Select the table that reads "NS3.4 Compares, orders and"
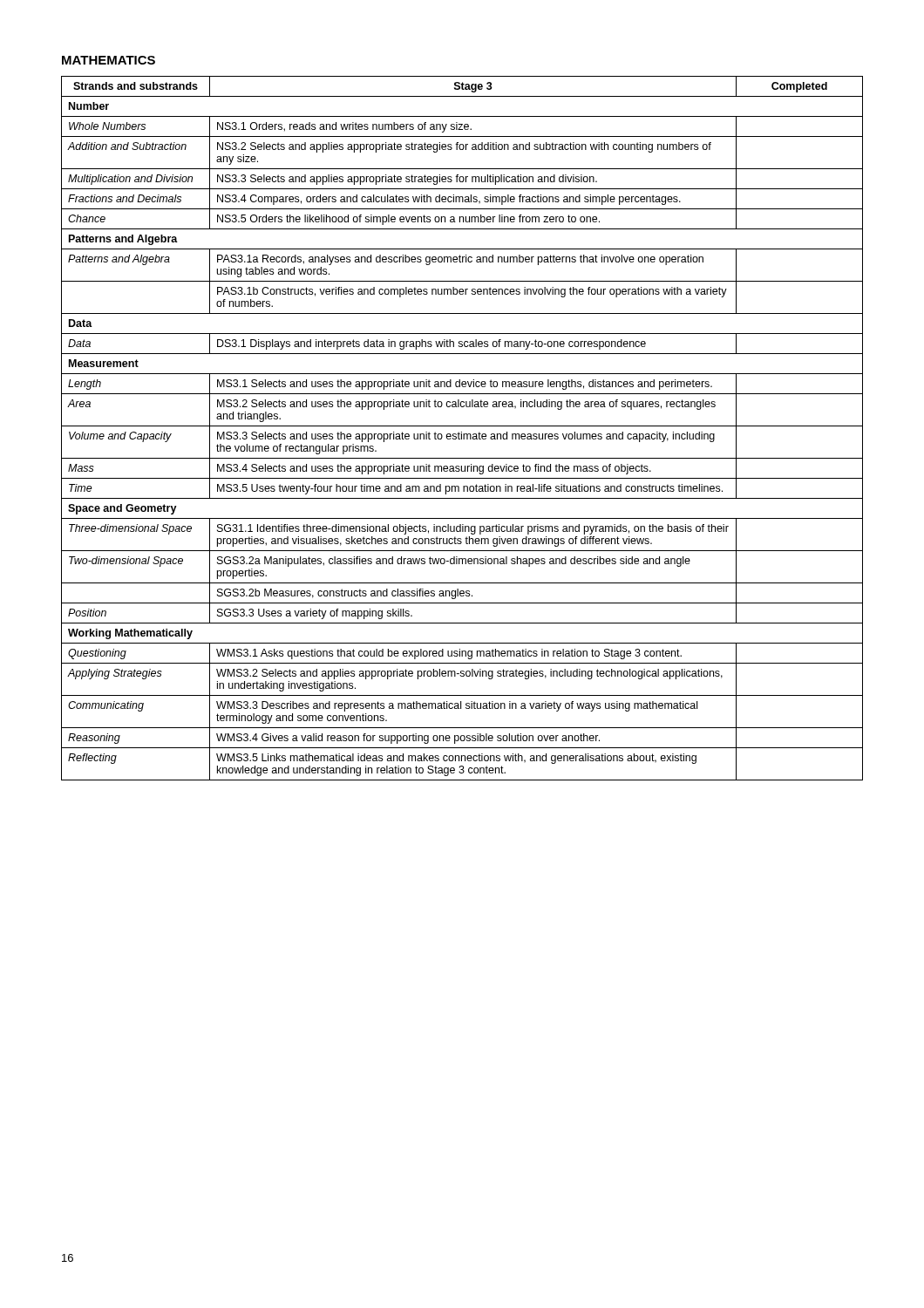The image size is (924, 1308). [x=462, y=428]
